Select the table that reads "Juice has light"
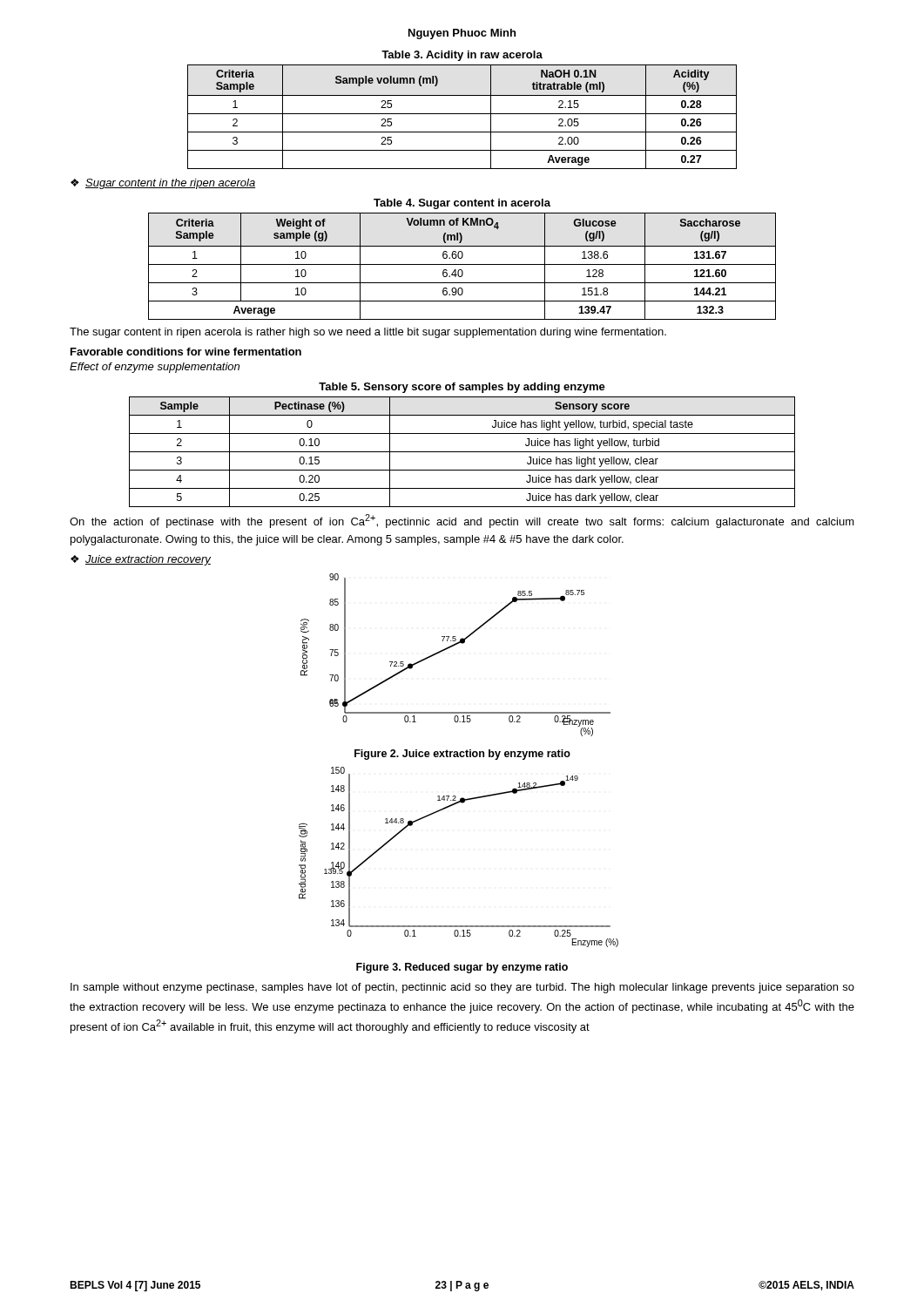Screen dimensions: 1307x924 [462, 452]
